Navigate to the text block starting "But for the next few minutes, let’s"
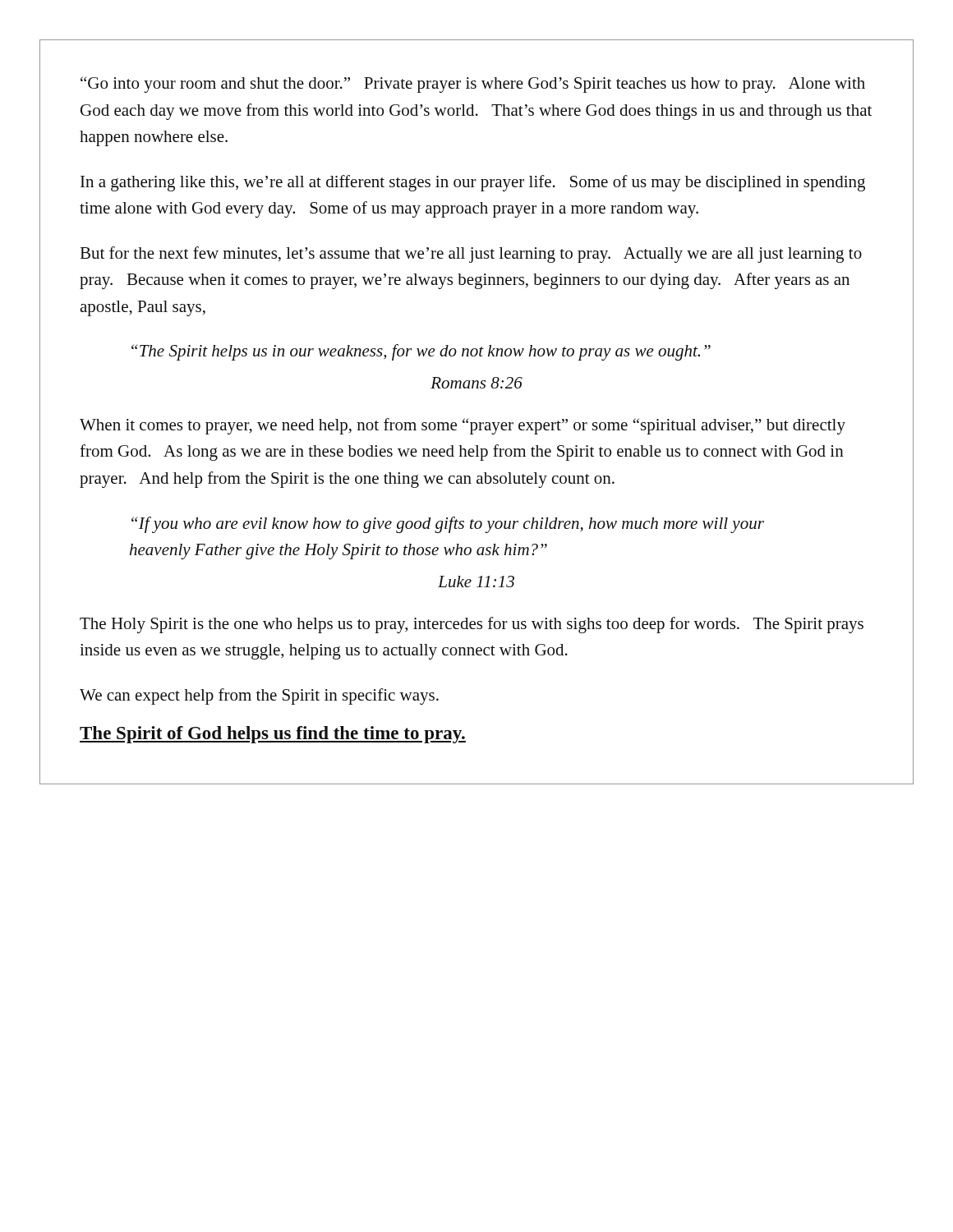Screen dimensions: 1232x953 tap(471, 280)
